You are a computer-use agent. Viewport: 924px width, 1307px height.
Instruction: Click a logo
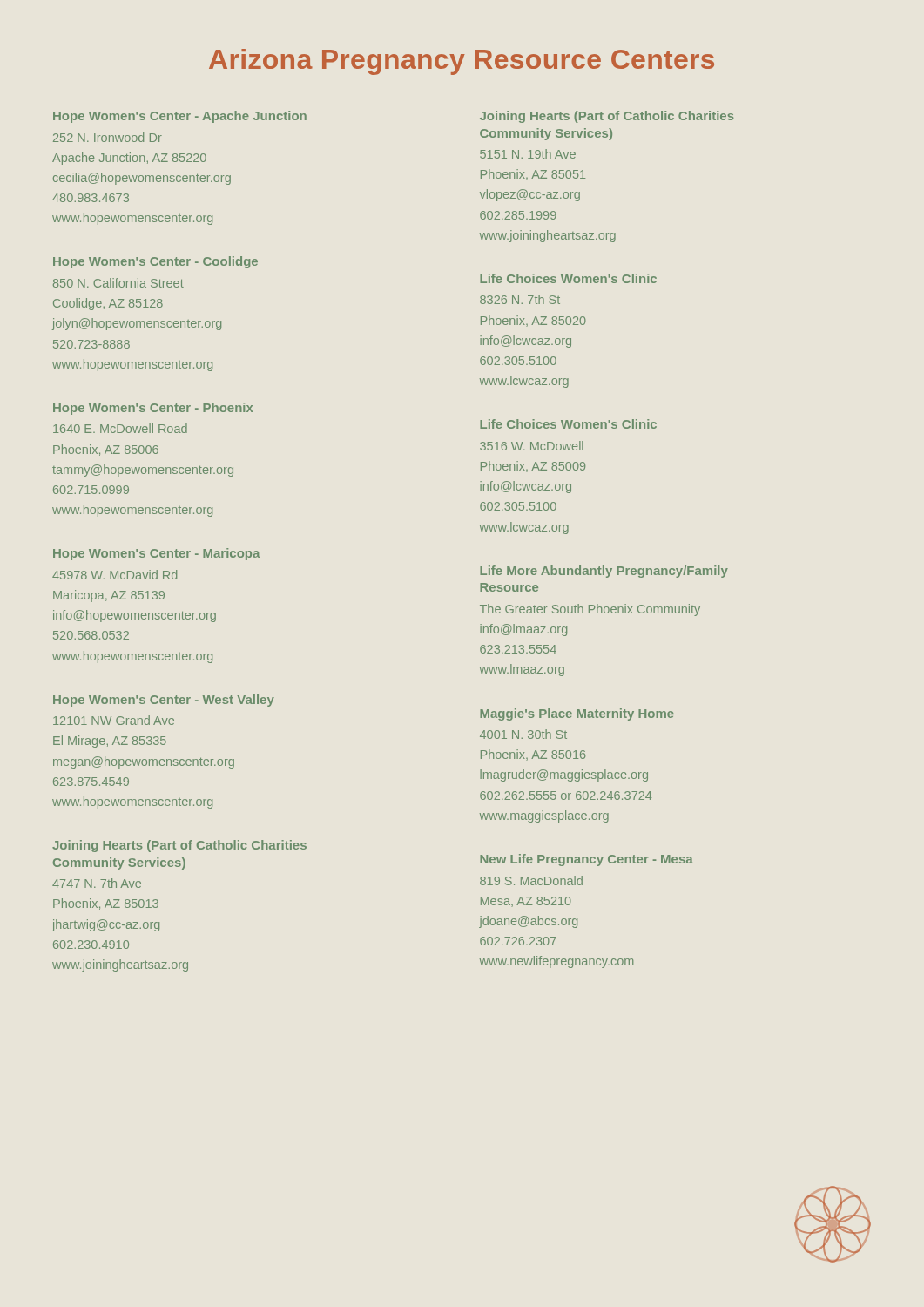point(833,1224)
